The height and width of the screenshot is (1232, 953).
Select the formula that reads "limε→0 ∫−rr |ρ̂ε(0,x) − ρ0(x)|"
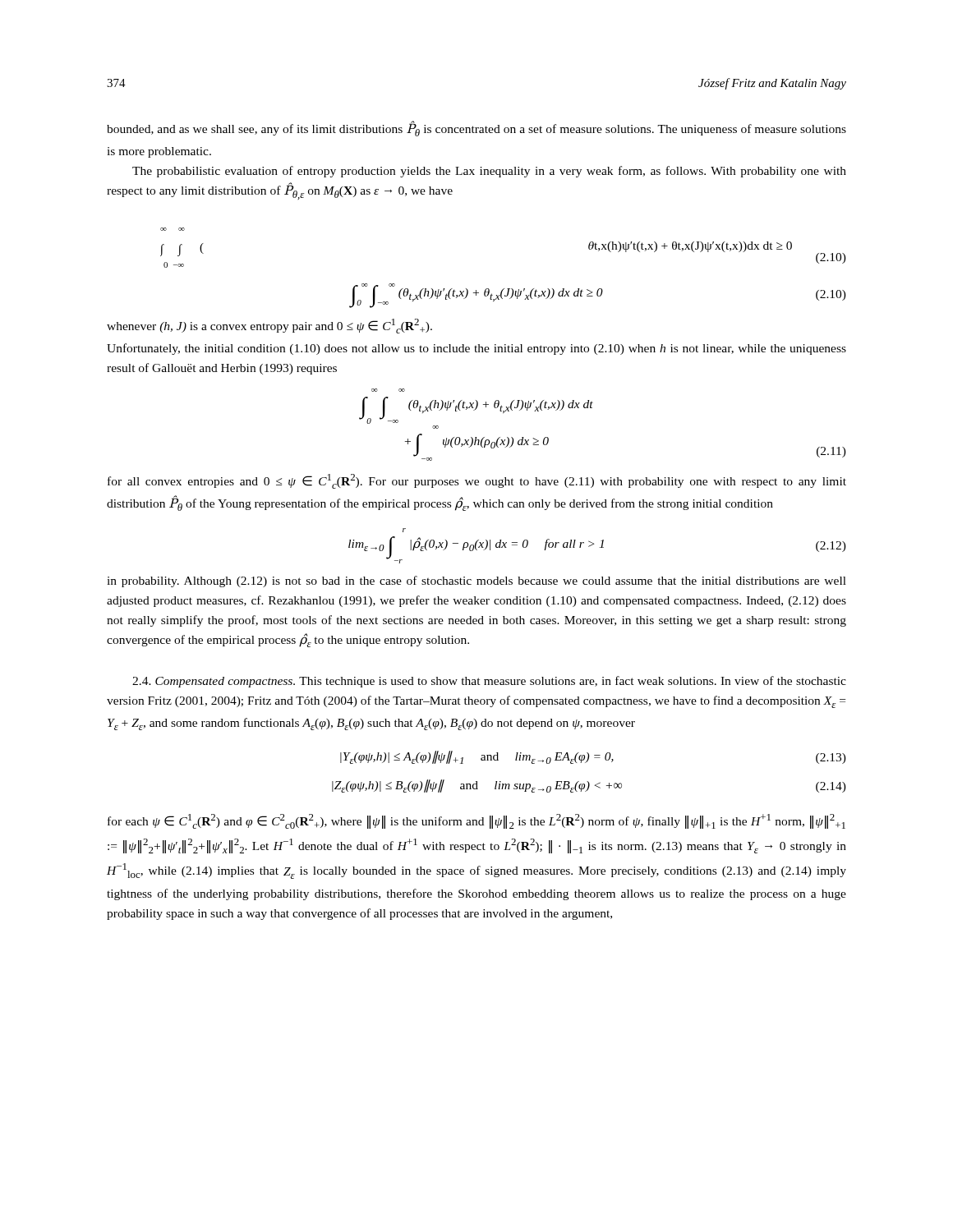(597, 545)
